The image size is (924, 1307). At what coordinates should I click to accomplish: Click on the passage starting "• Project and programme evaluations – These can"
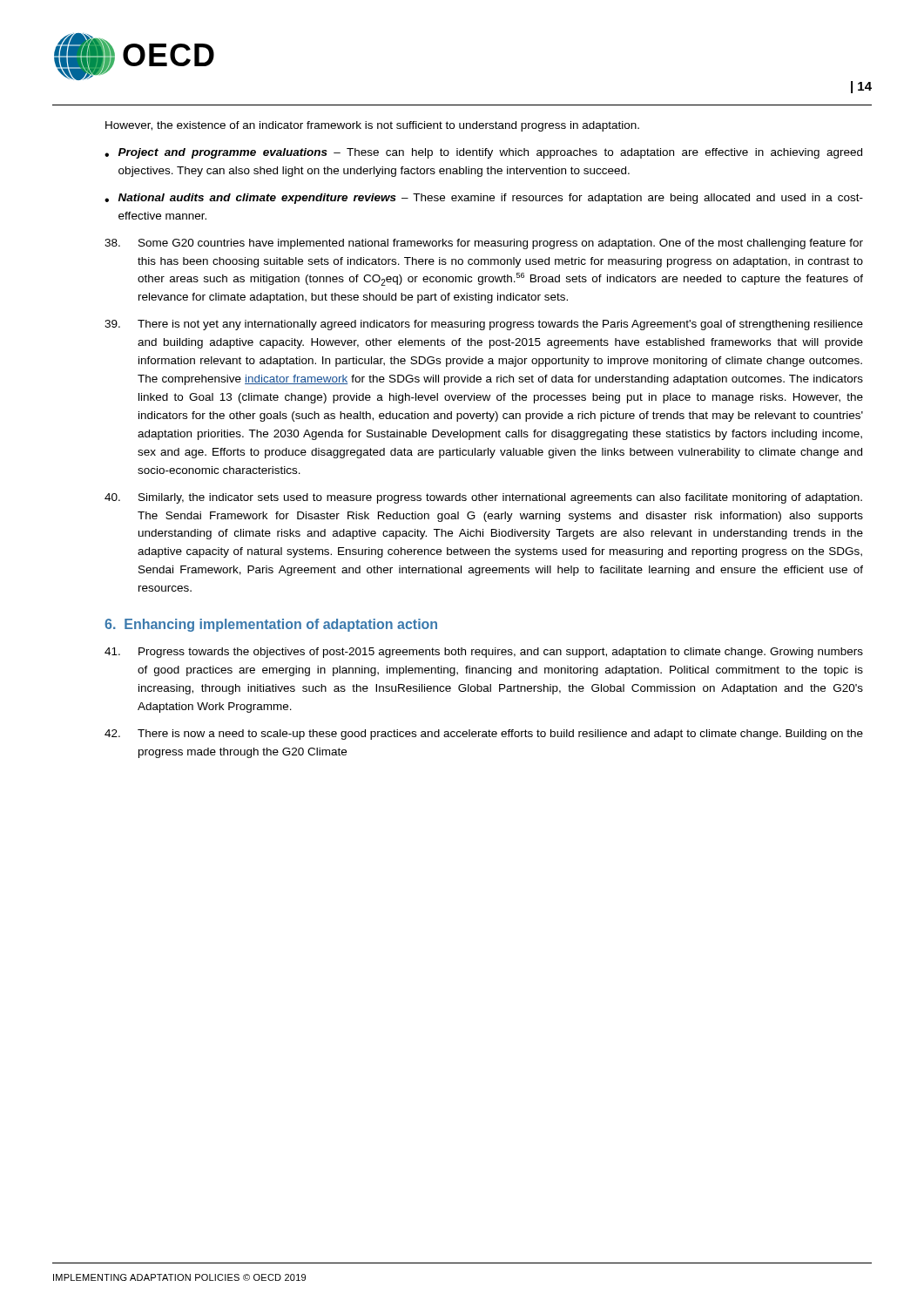pos(484,162)
